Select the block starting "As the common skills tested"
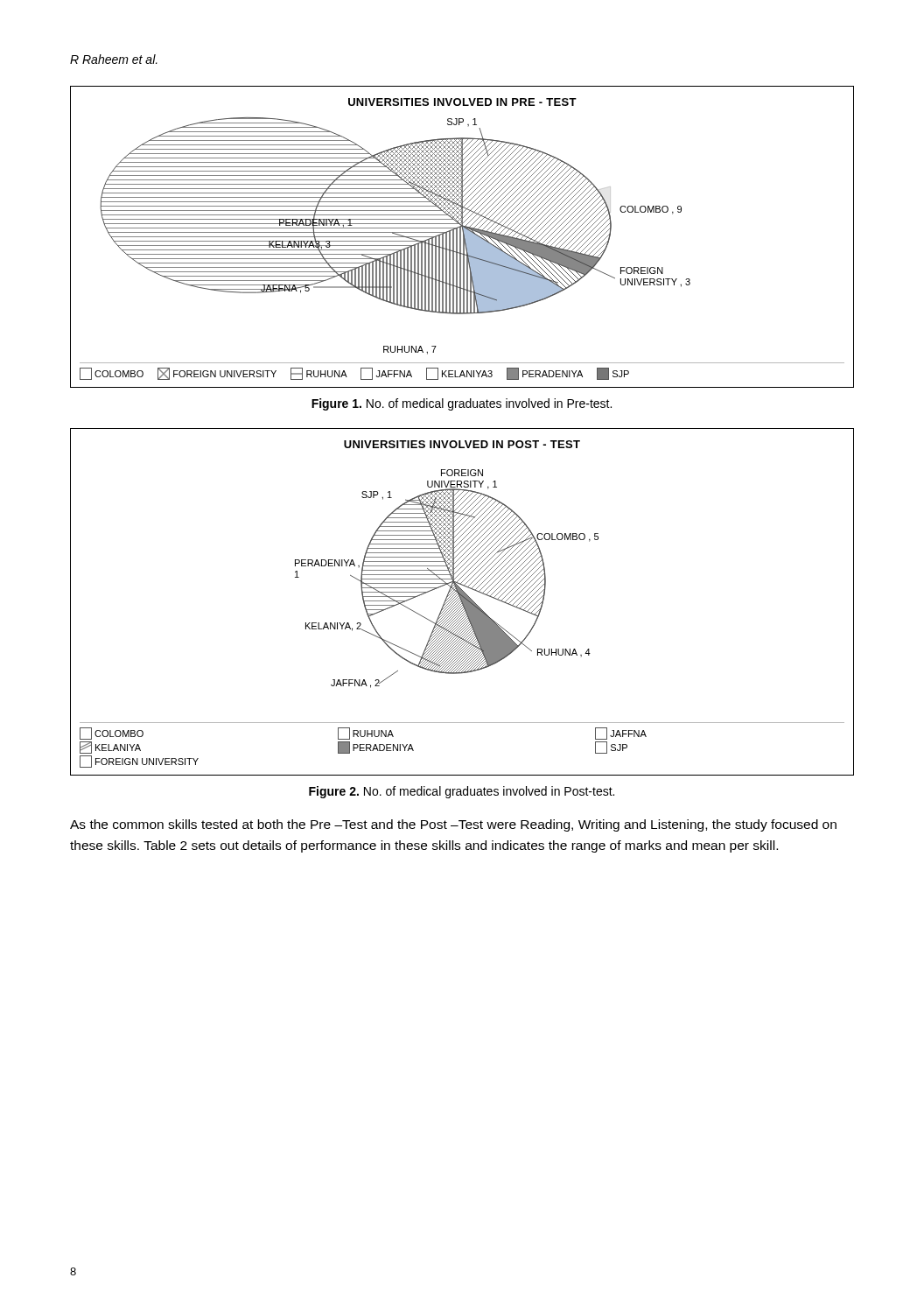 pos(454,835)
